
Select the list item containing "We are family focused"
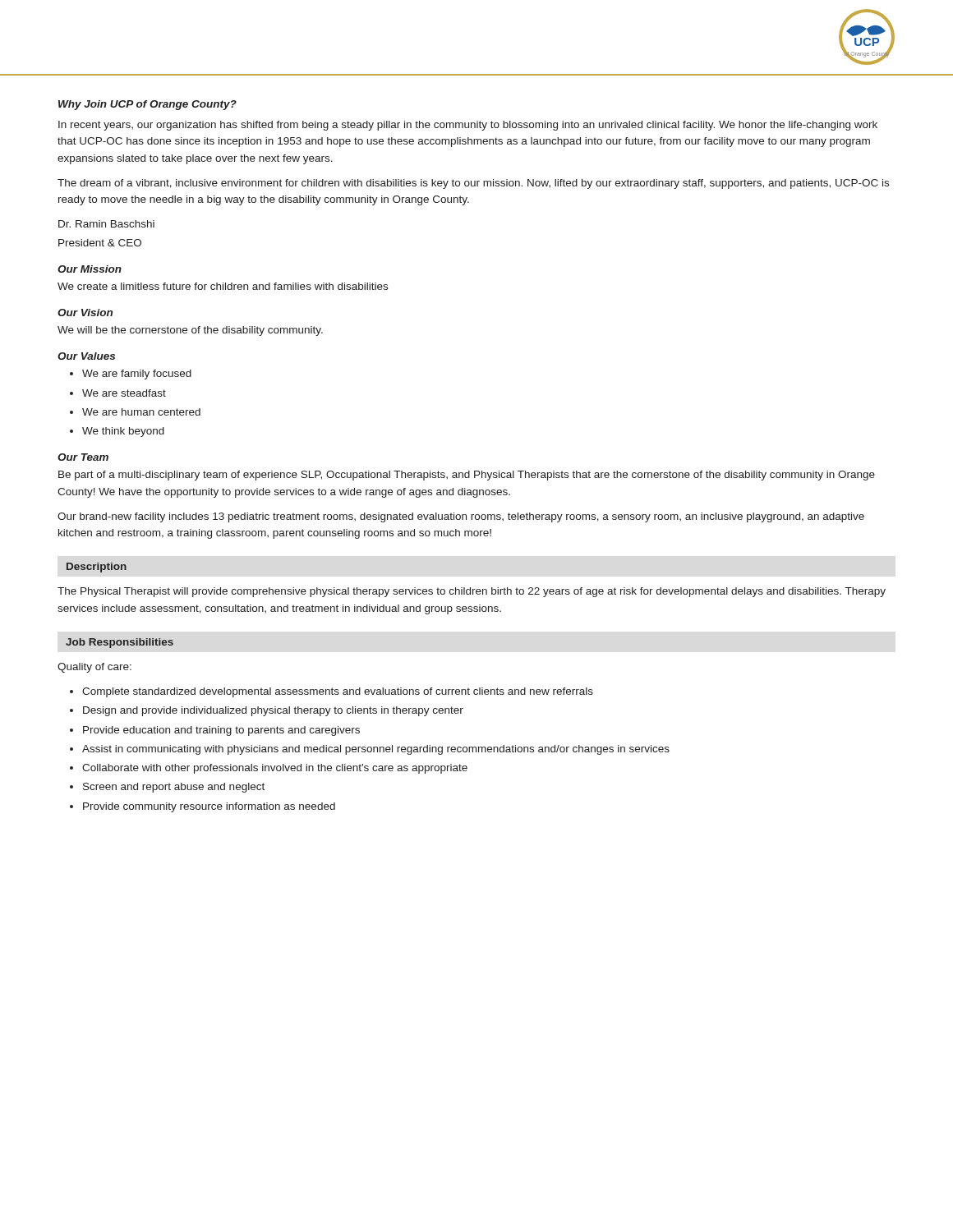pyautogui.click(x=137, y=375)
